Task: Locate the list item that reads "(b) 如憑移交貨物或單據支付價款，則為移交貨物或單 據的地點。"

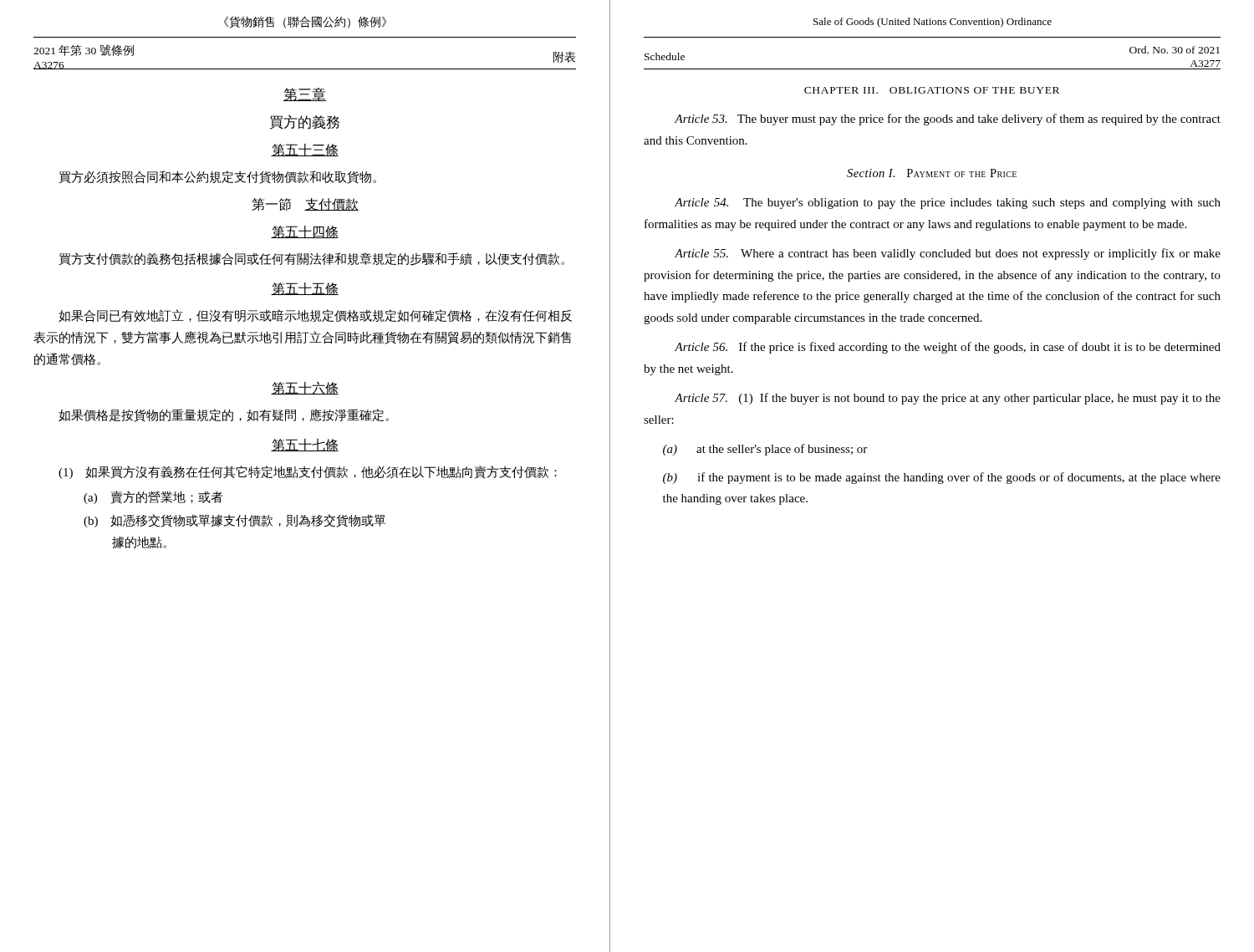Action: tap(235, 532)
